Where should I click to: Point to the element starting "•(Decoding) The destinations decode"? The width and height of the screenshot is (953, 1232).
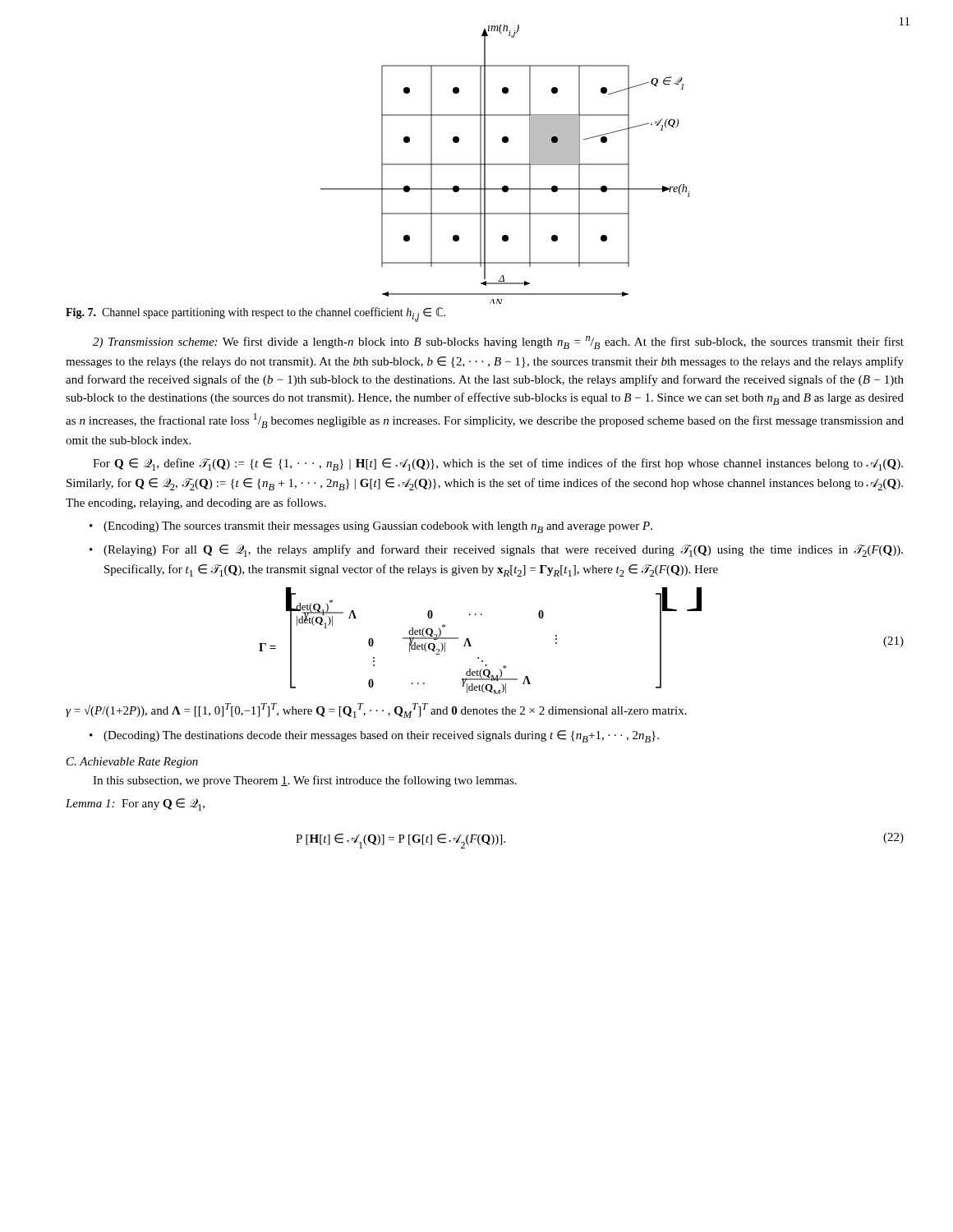pyautogui.click(x=374, y=736)
